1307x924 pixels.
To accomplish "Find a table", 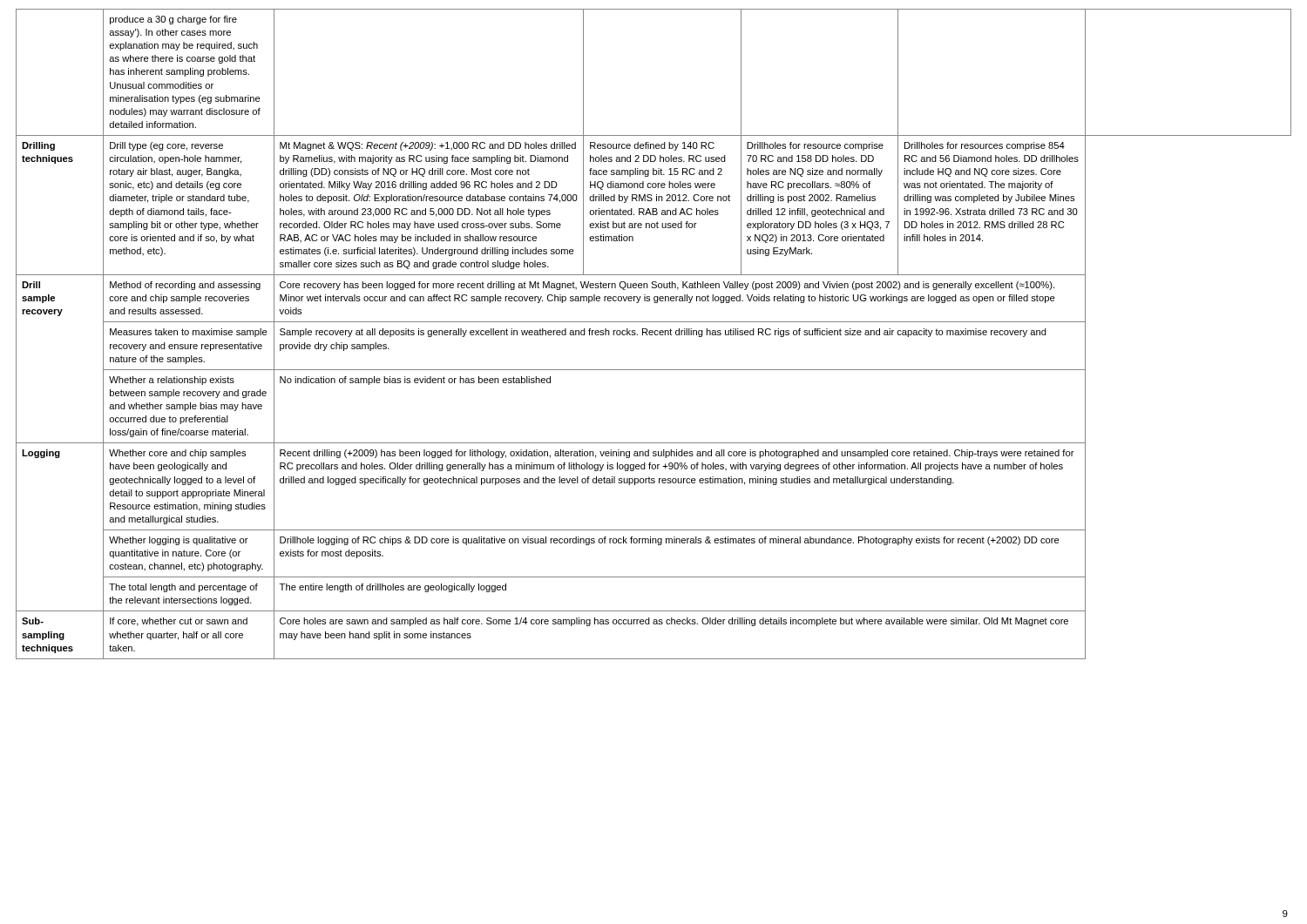I will click(x=654, y=334).
